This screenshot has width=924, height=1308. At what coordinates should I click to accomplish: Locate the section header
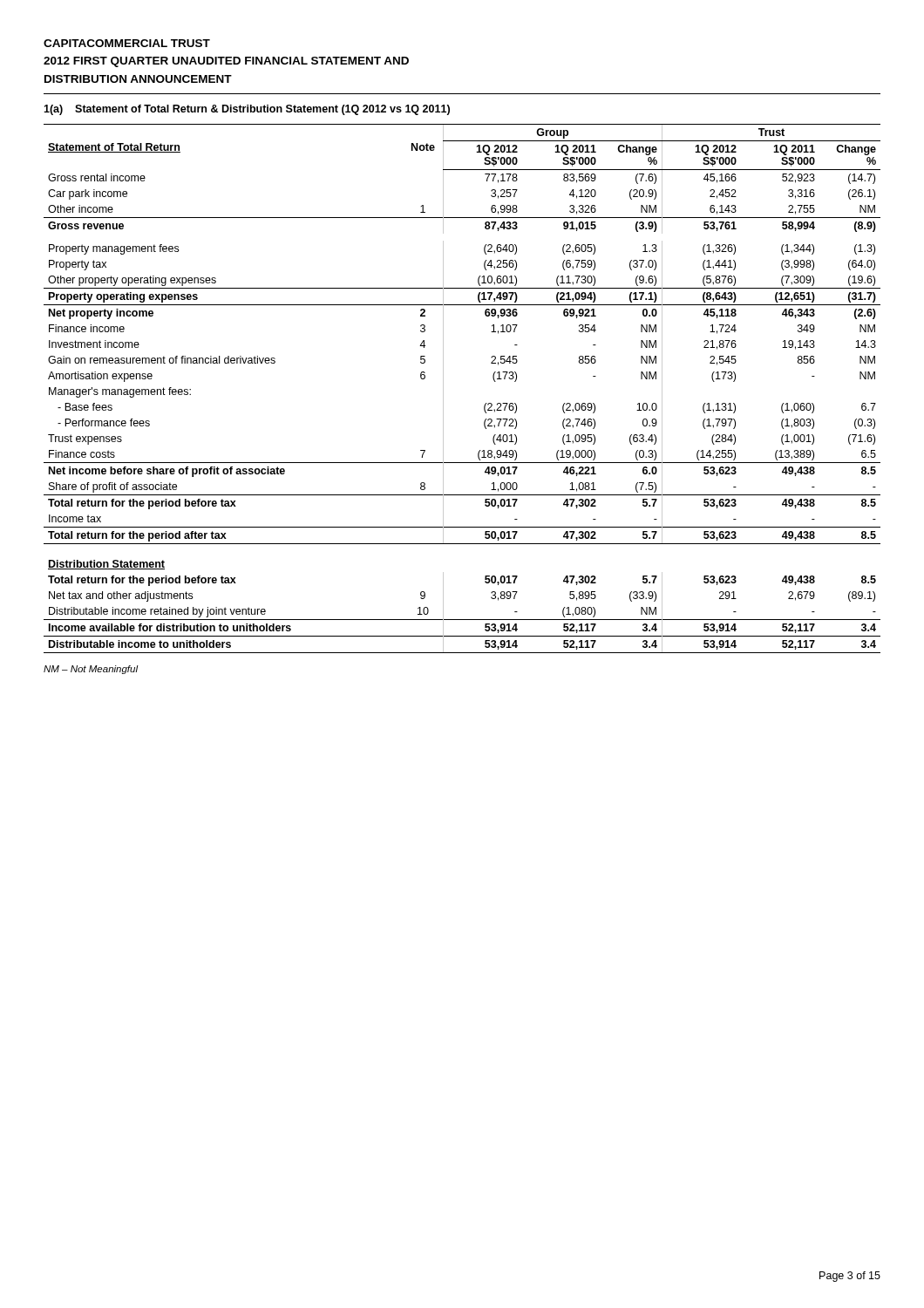coord(247,109)
